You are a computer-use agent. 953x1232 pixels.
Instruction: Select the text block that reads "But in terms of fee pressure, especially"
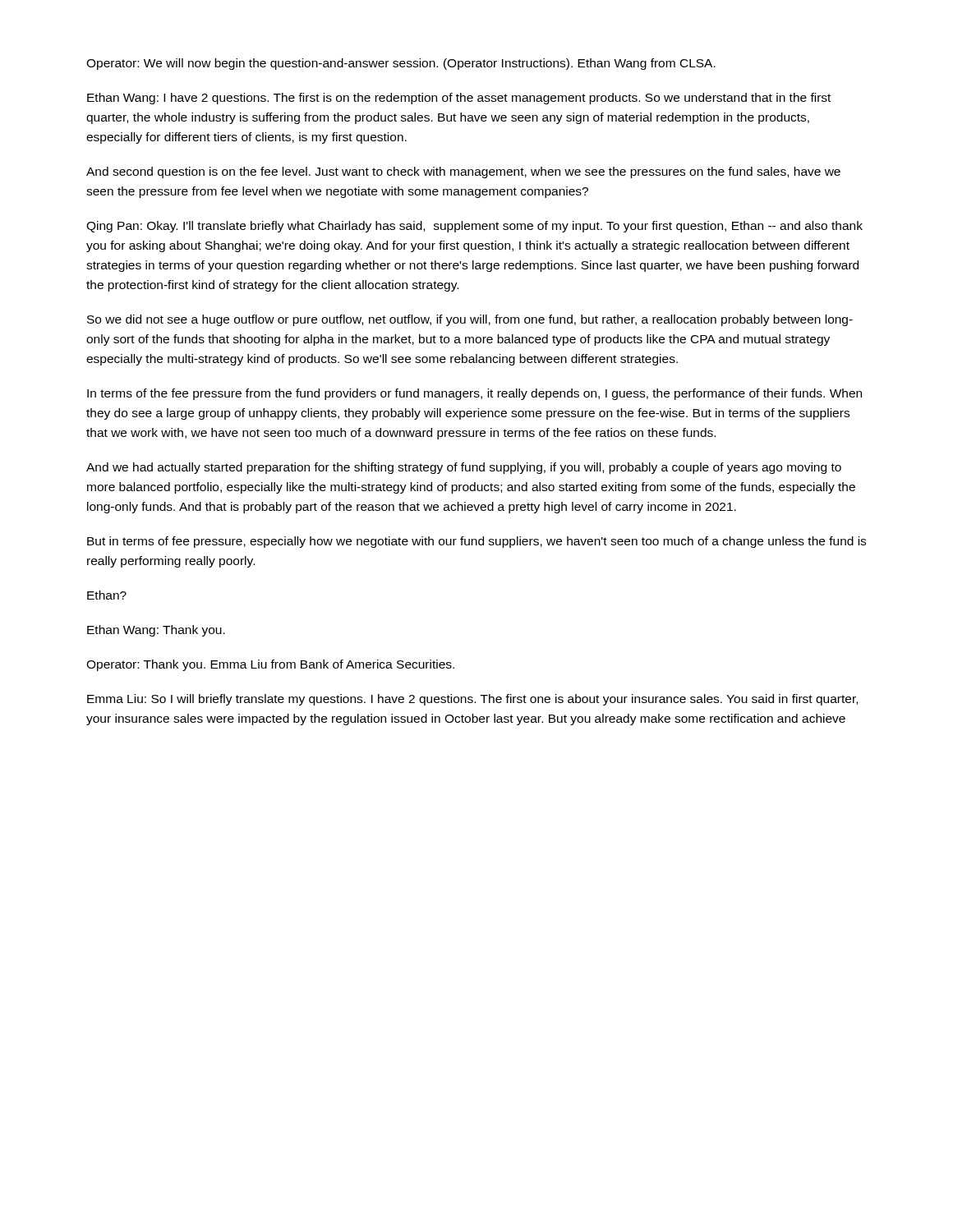(x=476, y=551)
